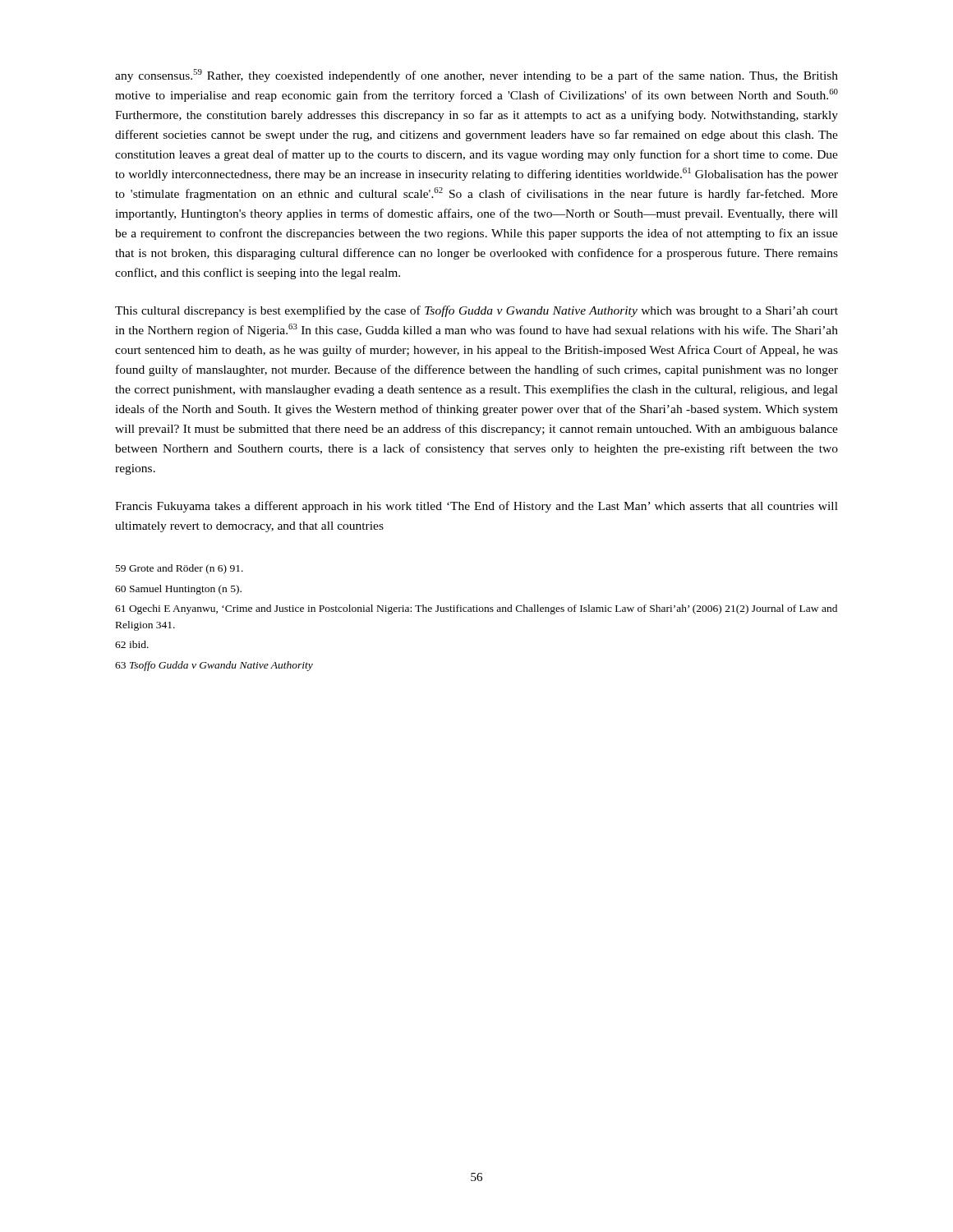Click on the footnote containing "59 Grote and Röder"
953x1232 pixels.
point(179,568)
